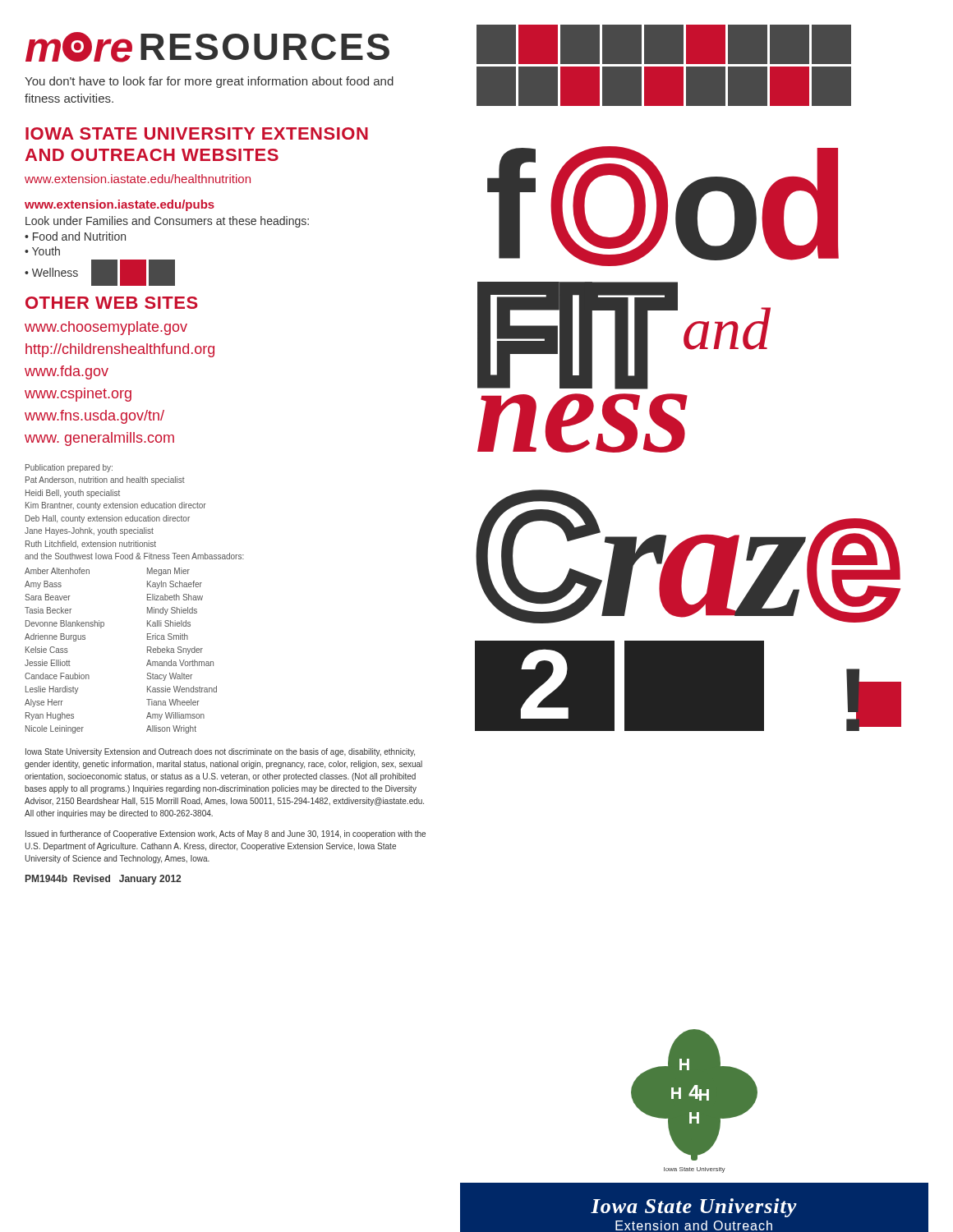The width and height of the screenshot is (953, 1232).
Task: Select the text block with the text "Amber AltenhofenMegan Mier"
Action: point(139,650)
